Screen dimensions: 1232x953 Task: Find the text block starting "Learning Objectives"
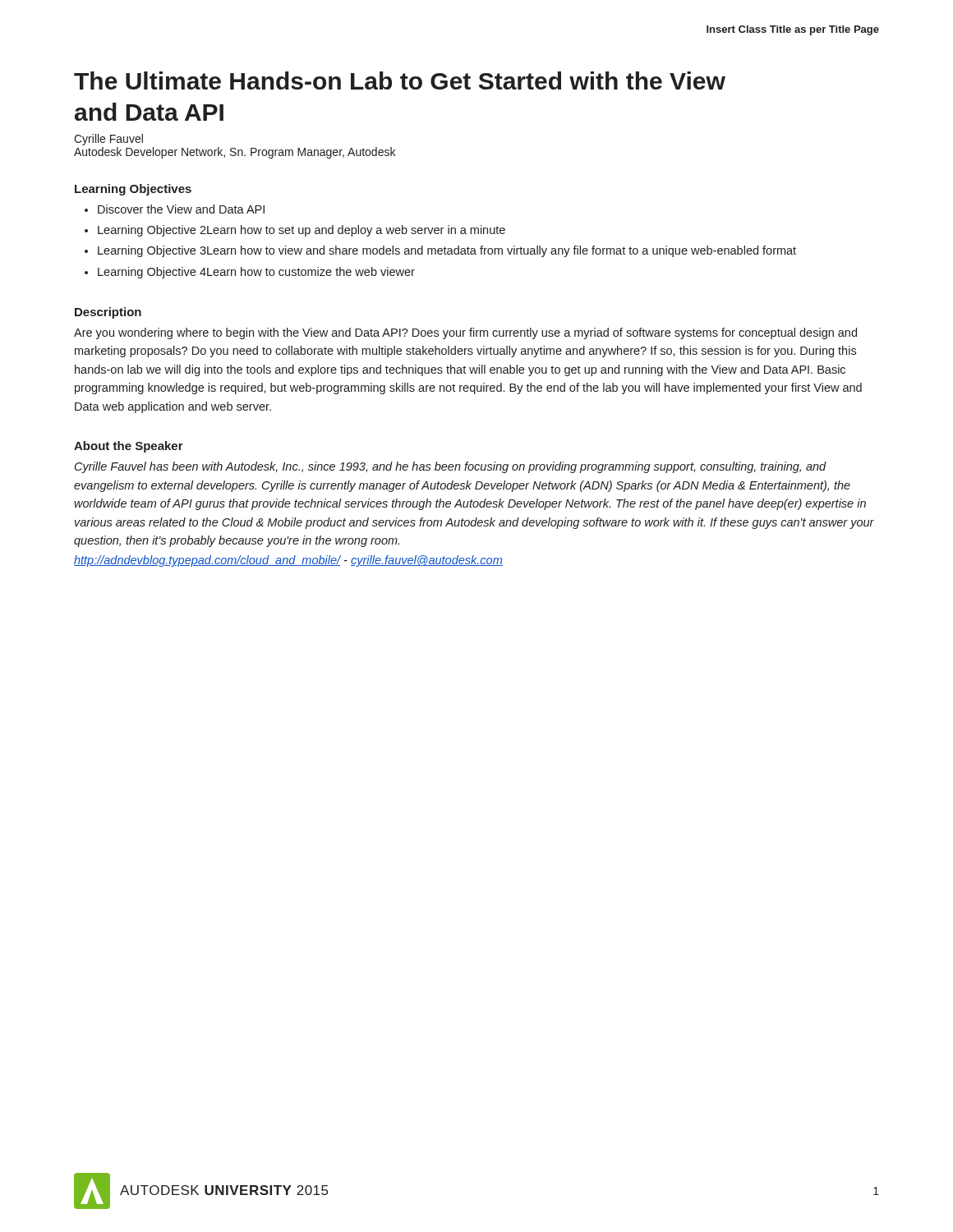pyautogui.click(x=133, y=188)
